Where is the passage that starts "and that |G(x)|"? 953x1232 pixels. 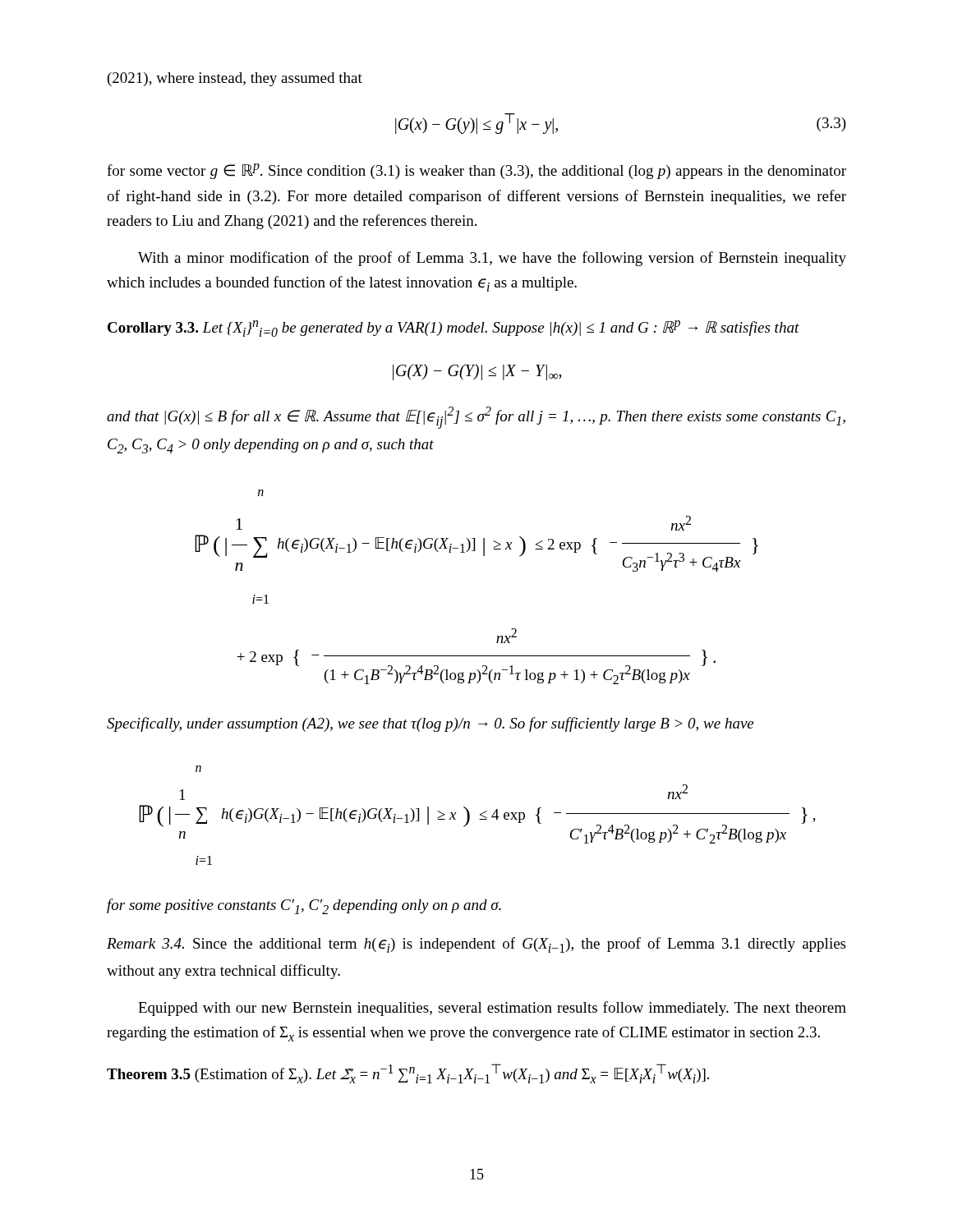(x=476, y=430)
